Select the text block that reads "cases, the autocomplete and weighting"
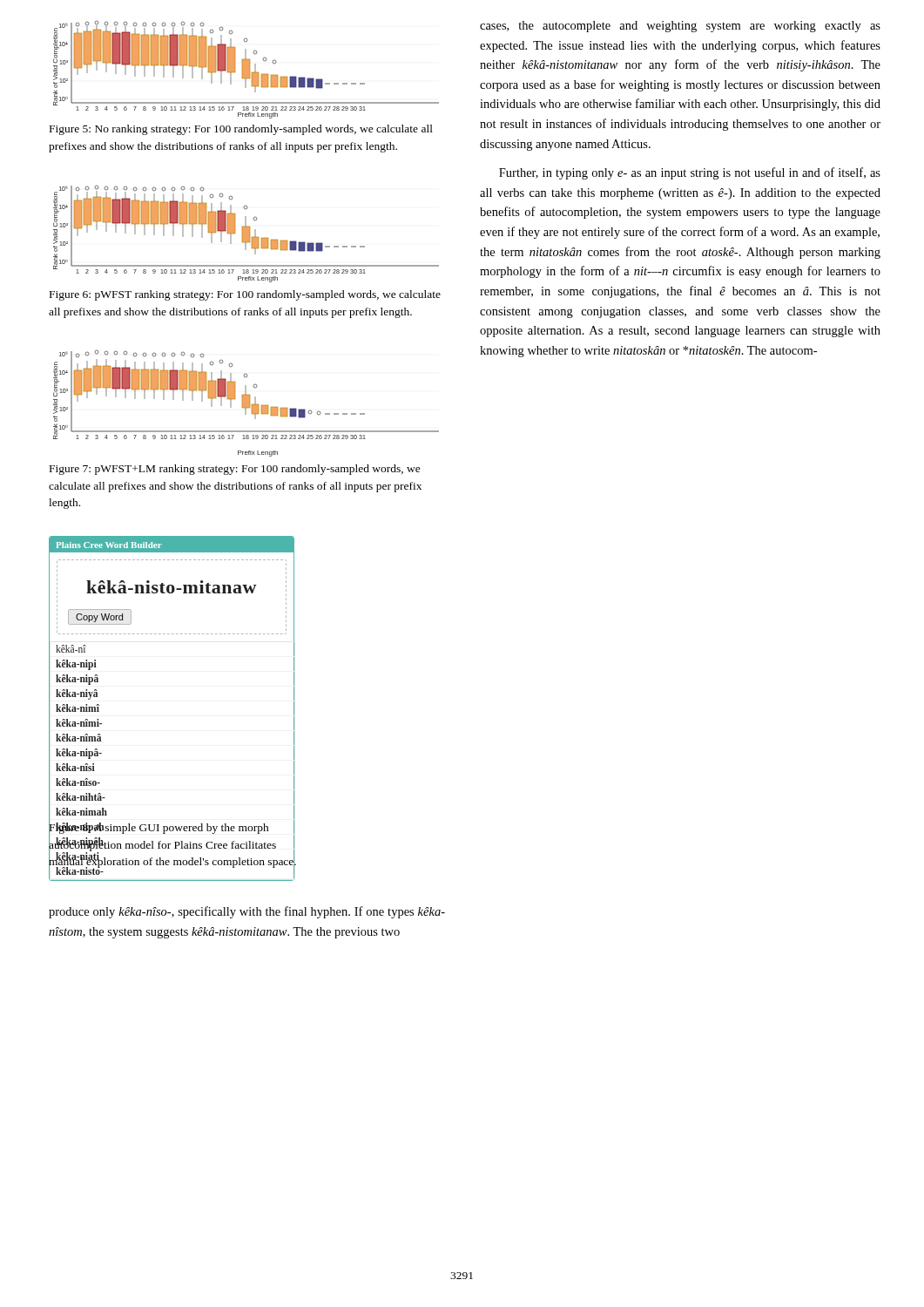924x1307 pixels. pos(680,188)
